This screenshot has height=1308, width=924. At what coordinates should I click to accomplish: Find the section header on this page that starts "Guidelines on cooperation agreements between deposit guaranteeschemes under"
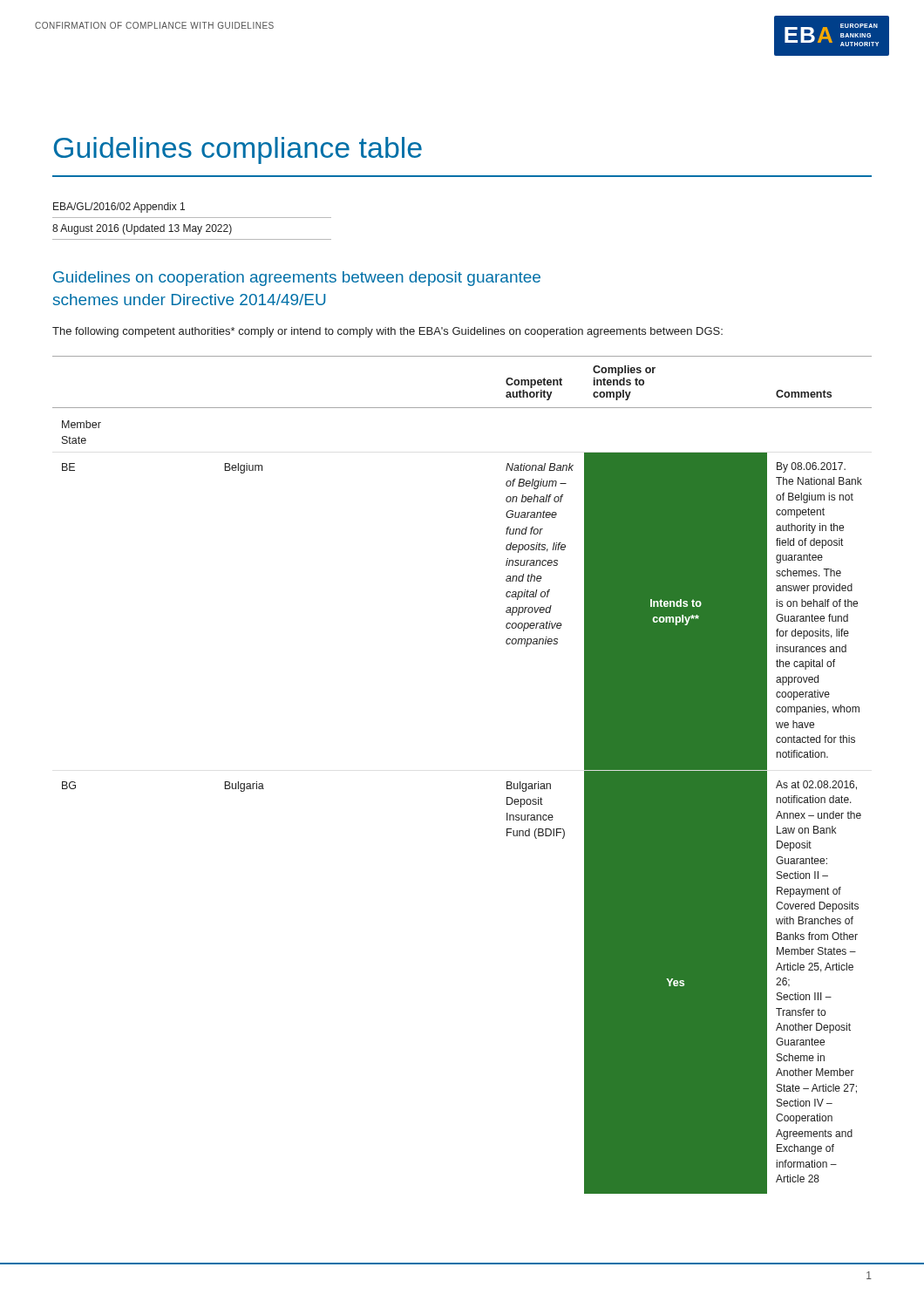pyautogui.click(x=297, y=288)
